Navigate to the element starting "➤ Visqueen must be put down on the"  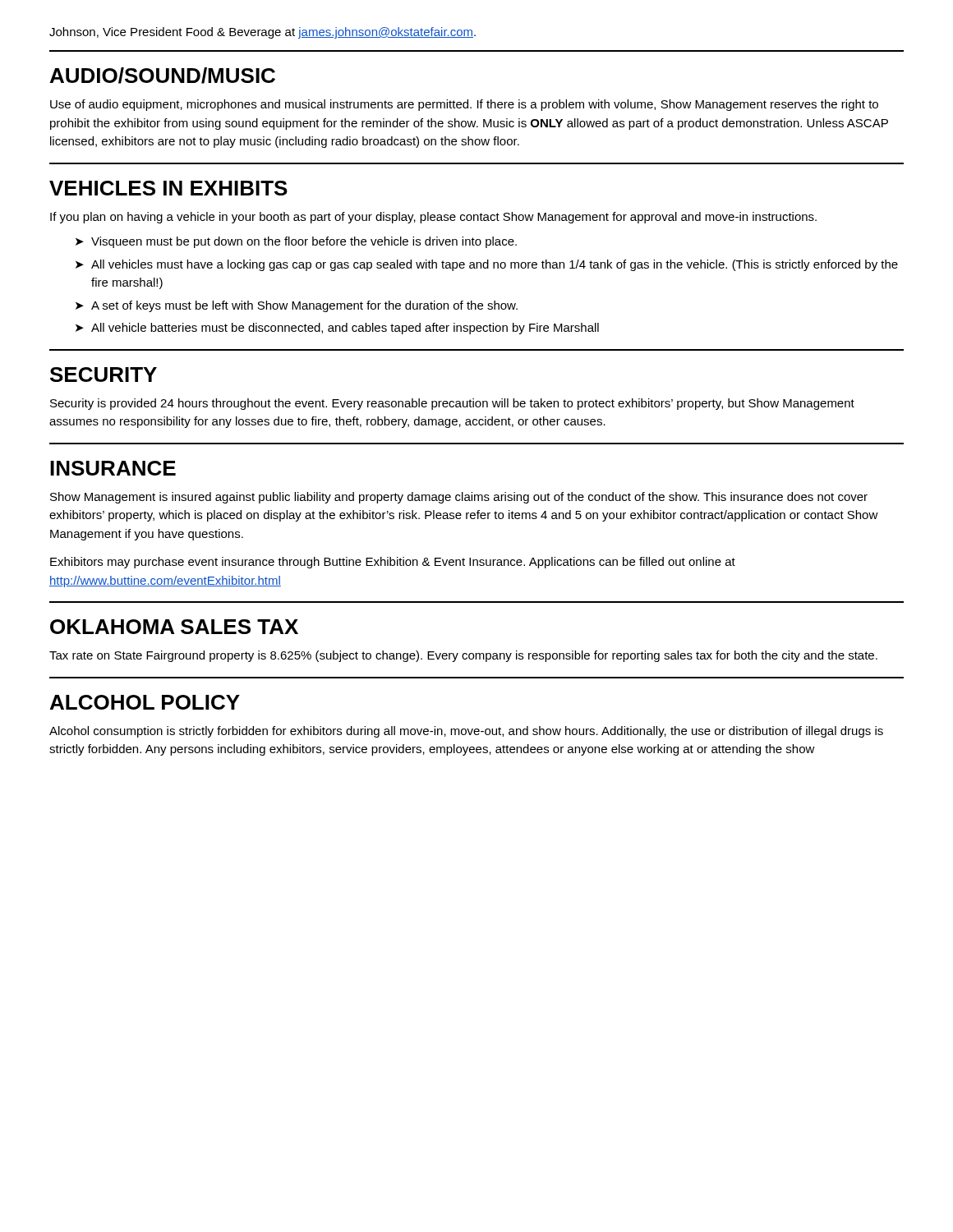pyautogui.click(x=296, y=242)
